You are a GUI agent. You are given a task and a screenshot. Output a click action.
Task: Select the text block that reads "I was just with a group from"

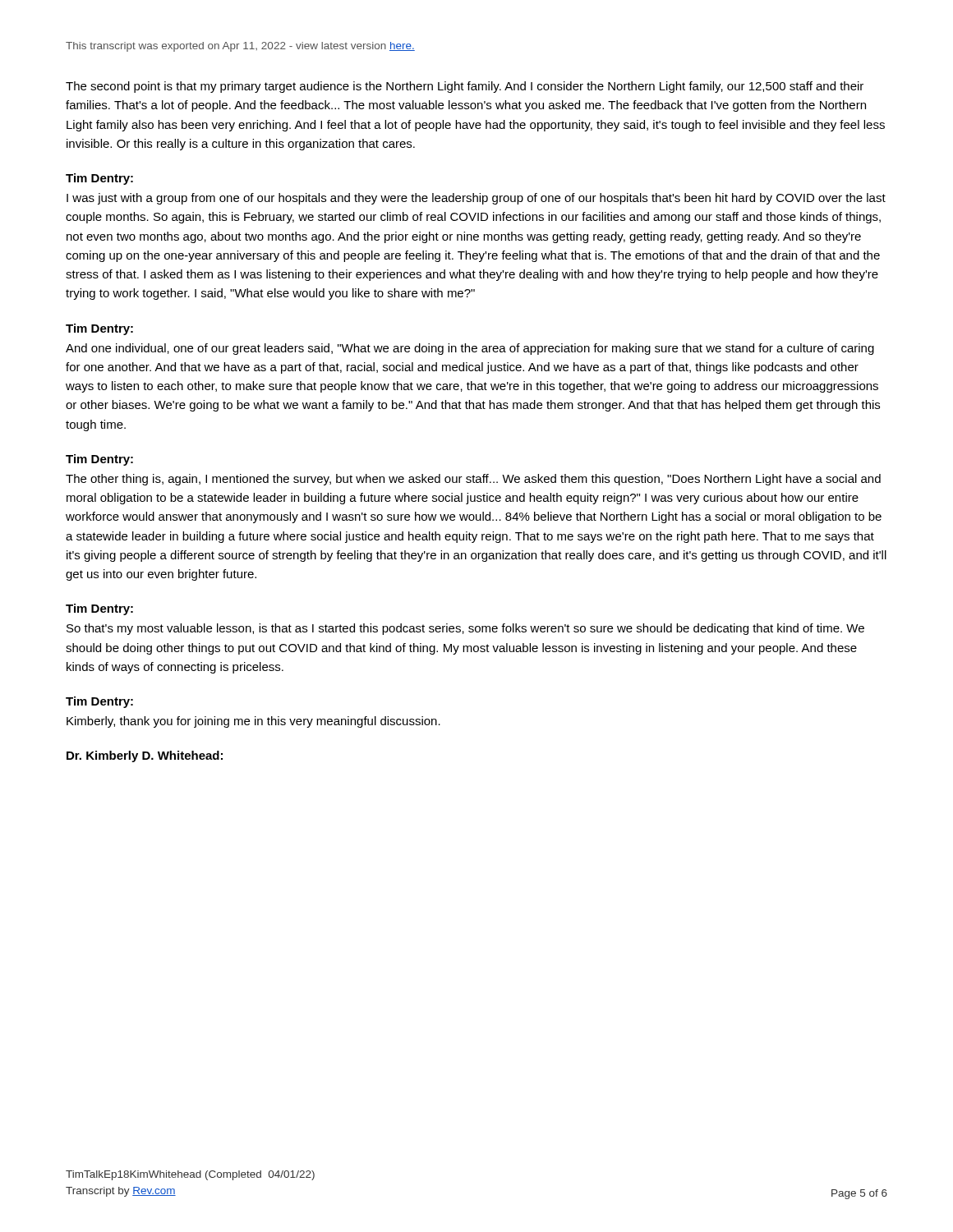click(x=476, y=245)
